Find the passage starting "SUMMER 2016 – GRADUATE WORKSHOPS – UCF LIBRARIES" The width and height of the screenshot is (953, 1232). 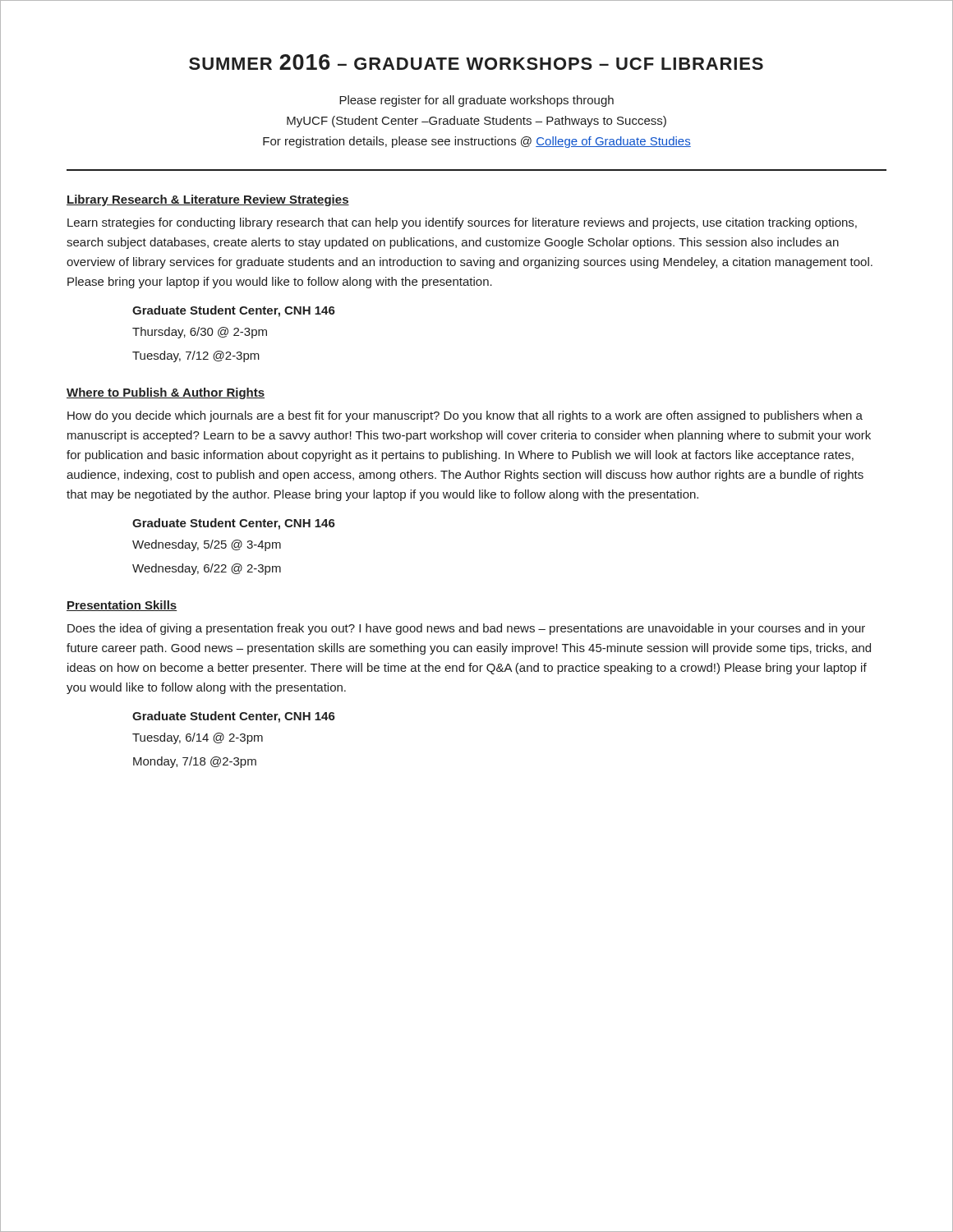[476, 63]
